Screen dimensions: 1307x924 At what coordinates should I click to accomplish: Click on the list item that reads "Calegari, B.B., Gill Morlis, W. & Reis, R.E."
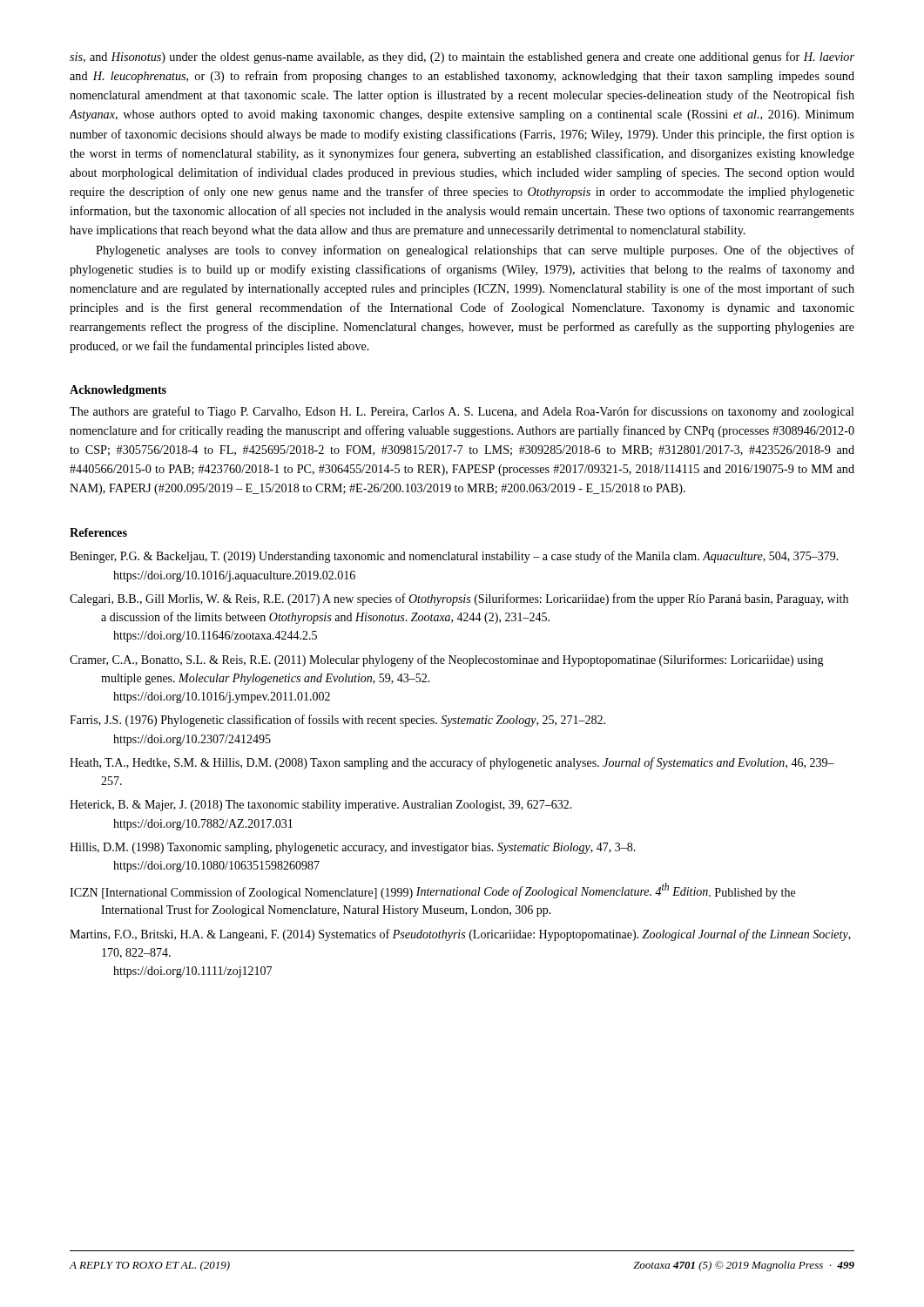pos(459,617)
